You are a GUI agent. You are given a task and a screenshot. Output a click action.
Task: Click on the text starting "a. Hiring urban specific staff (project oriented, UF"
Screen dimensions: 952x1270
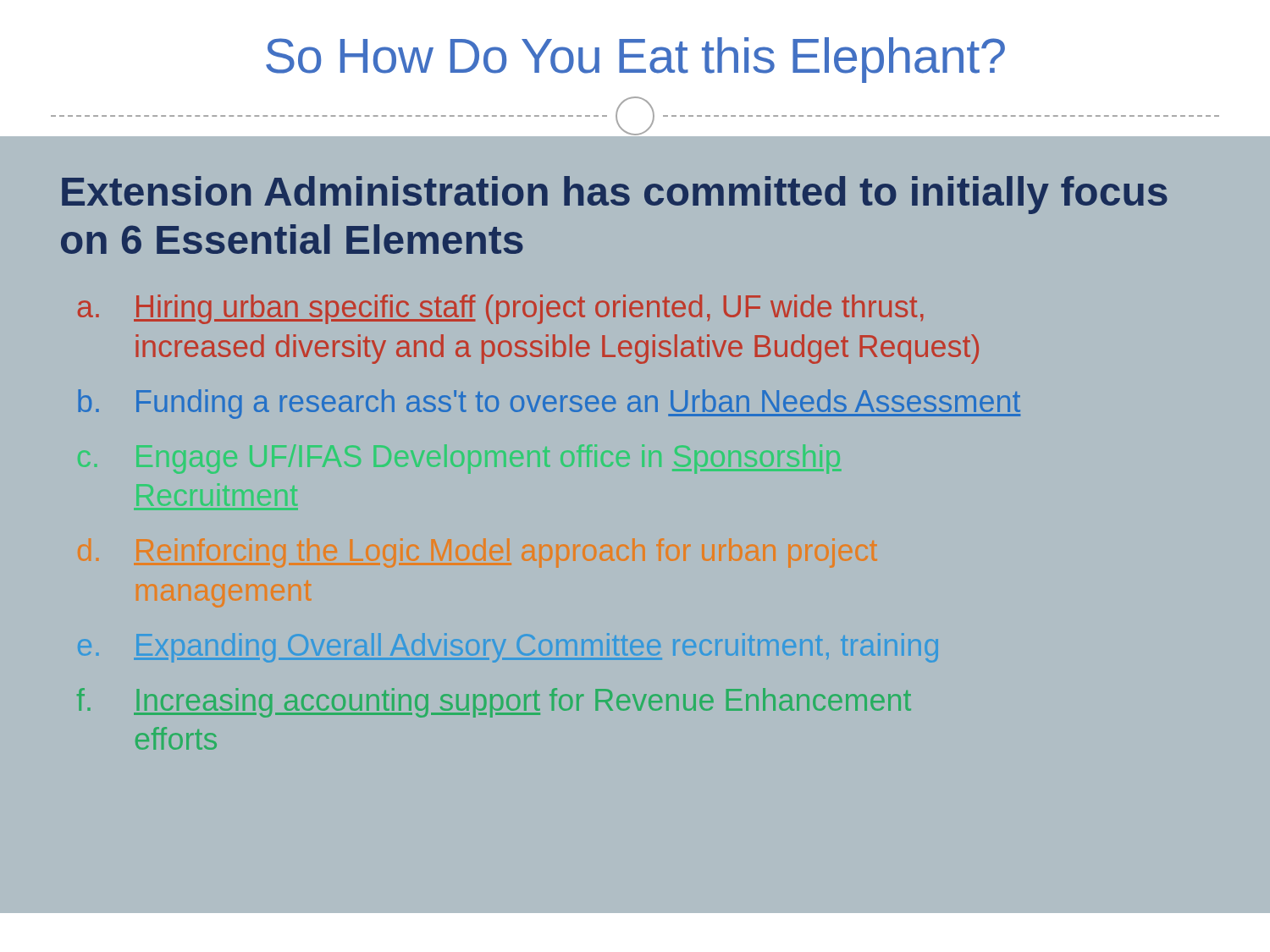(643, 327)
